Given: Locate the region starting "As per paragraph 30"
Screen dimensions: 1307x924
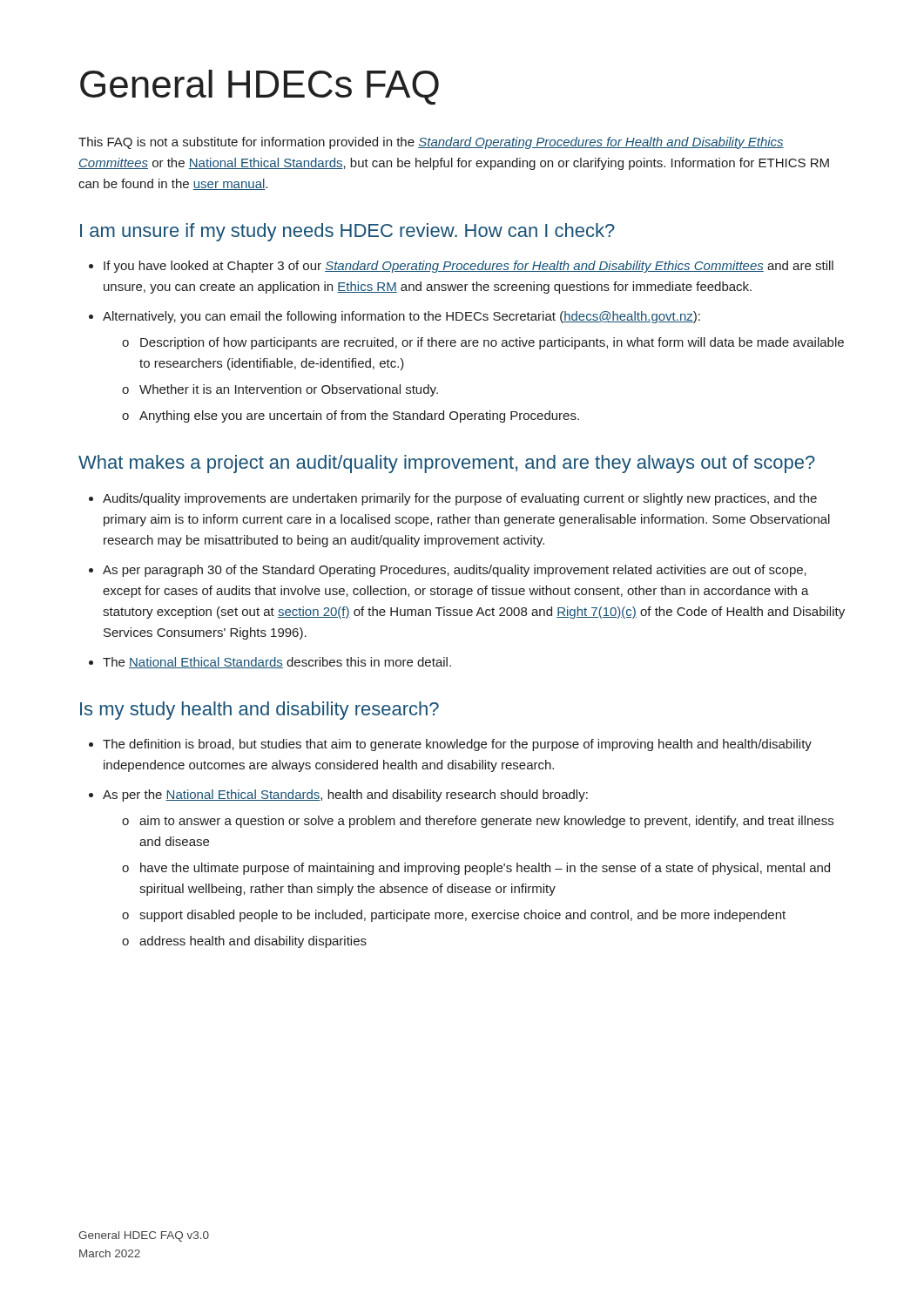Looking at the screenshot, I should [474, 601].
